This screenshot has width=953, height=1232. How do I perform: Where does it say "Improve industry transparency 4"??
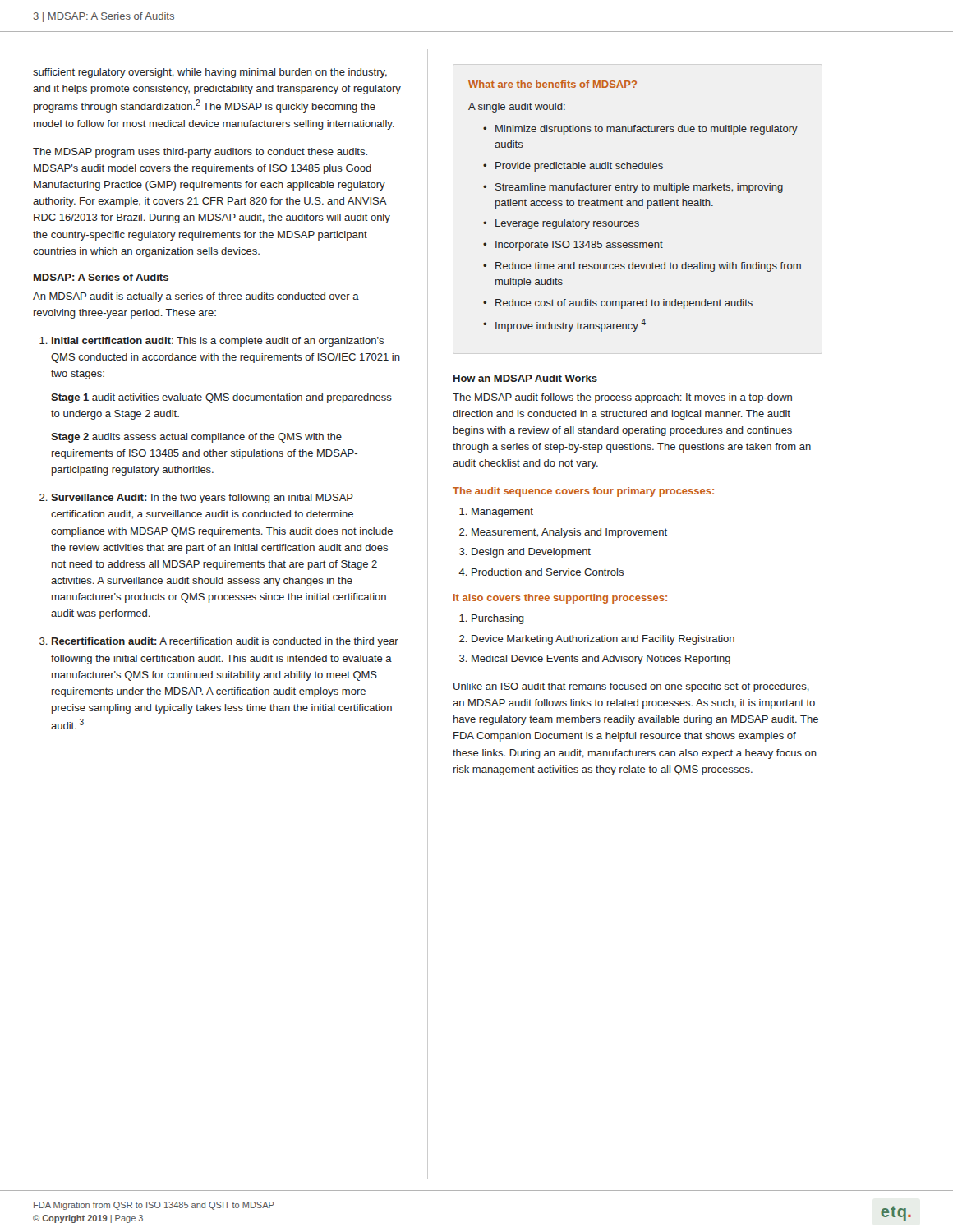pyautogui.click(x=570, y=325)
